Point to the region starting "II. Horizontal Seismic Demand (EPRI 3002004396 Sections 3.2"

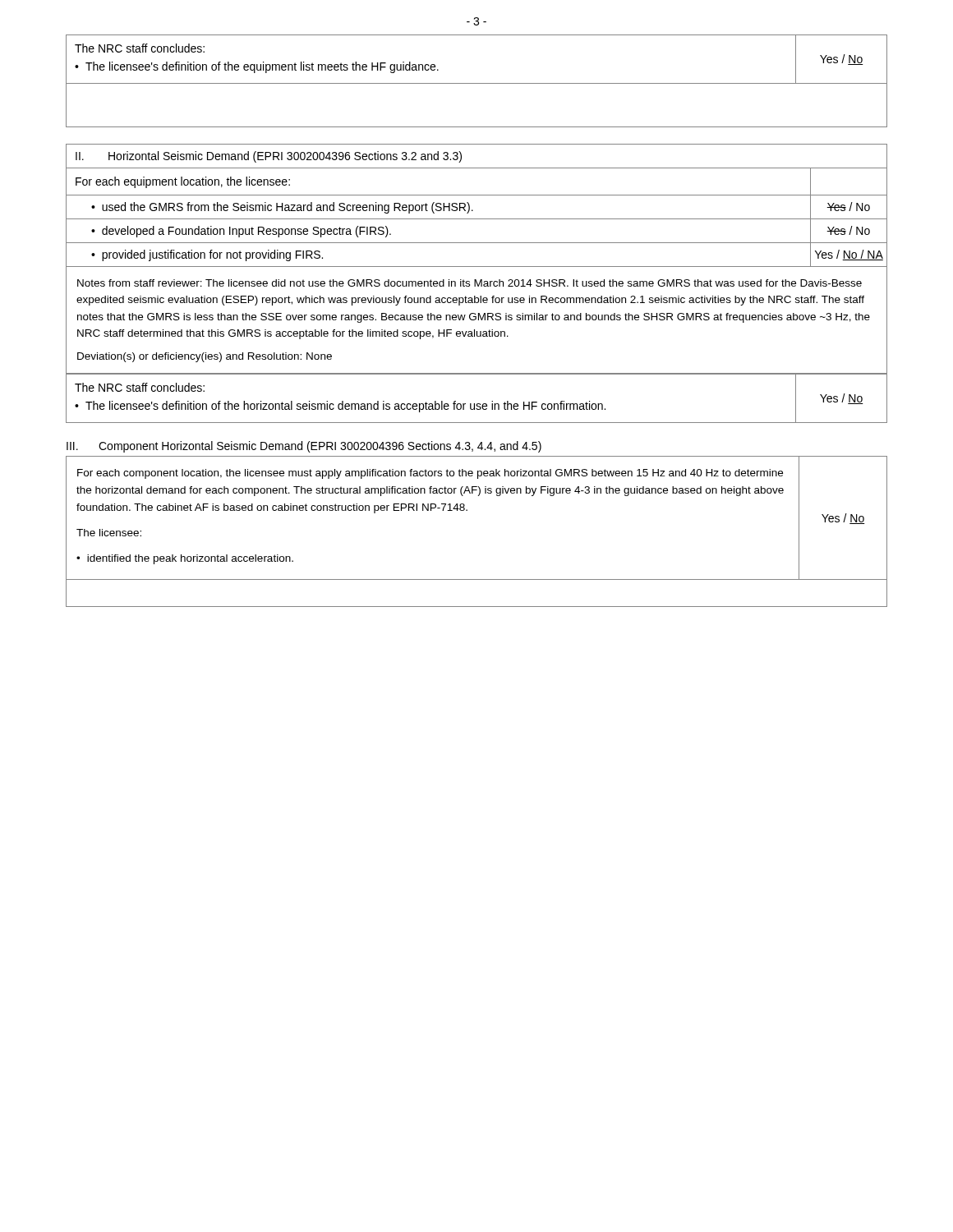[269, 156]
